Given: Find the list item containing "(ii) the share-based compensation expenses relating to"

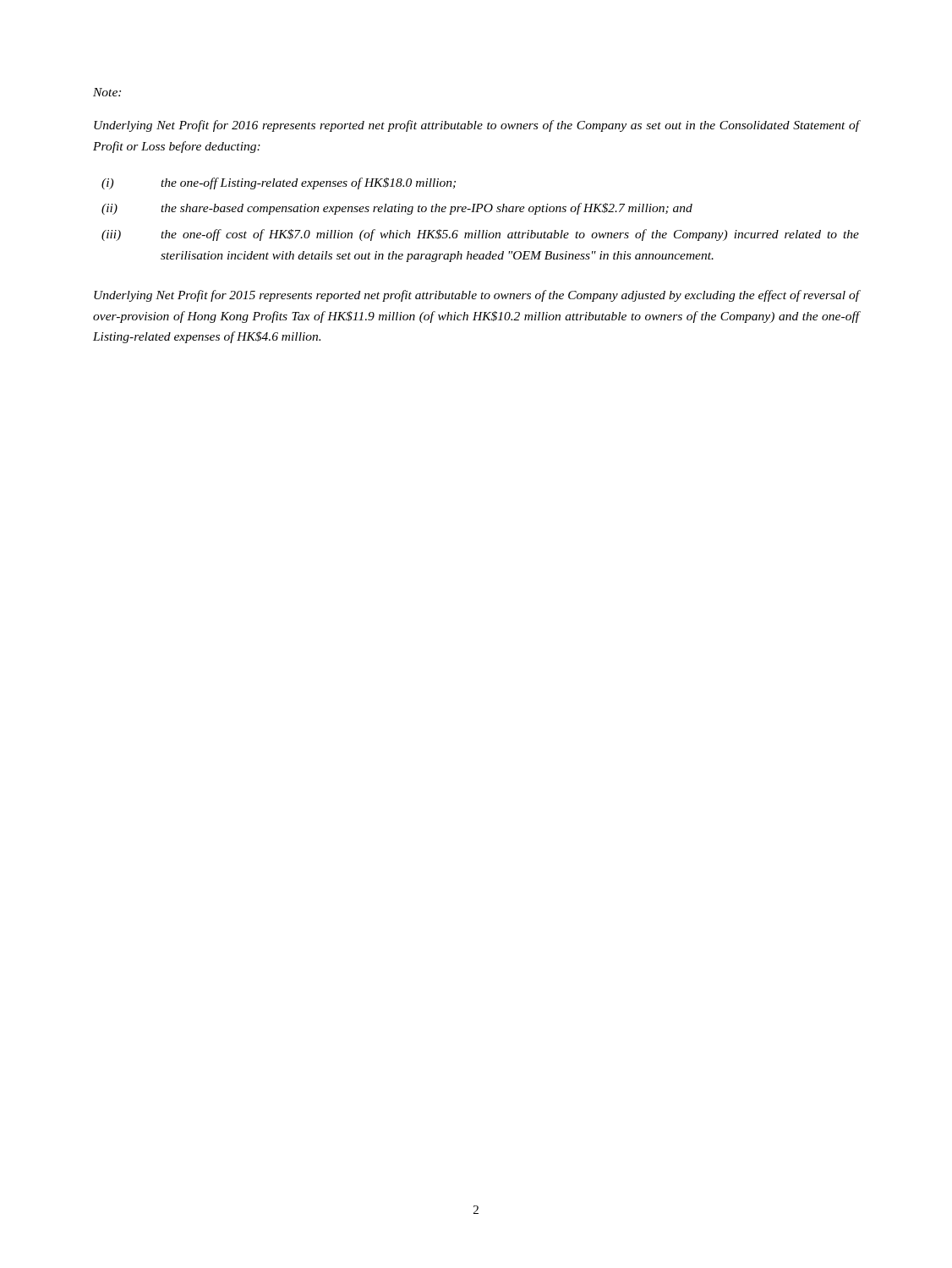Looking at the screenshot, I should [x=476, y=209].
